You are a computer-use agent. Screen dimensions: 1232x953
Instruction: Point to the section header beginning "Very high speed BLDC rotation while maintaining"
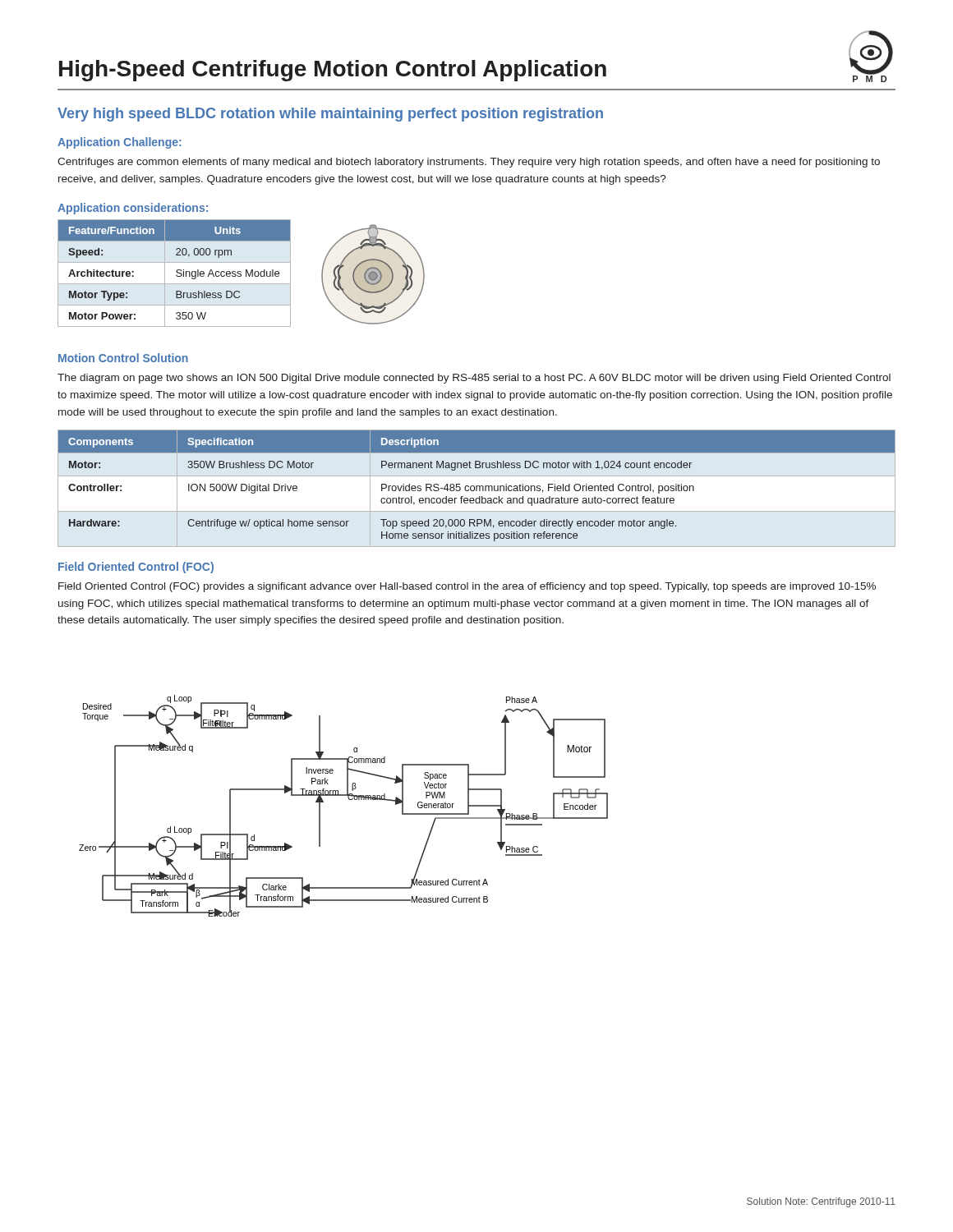pyautogui.click(x=331, y=113)
